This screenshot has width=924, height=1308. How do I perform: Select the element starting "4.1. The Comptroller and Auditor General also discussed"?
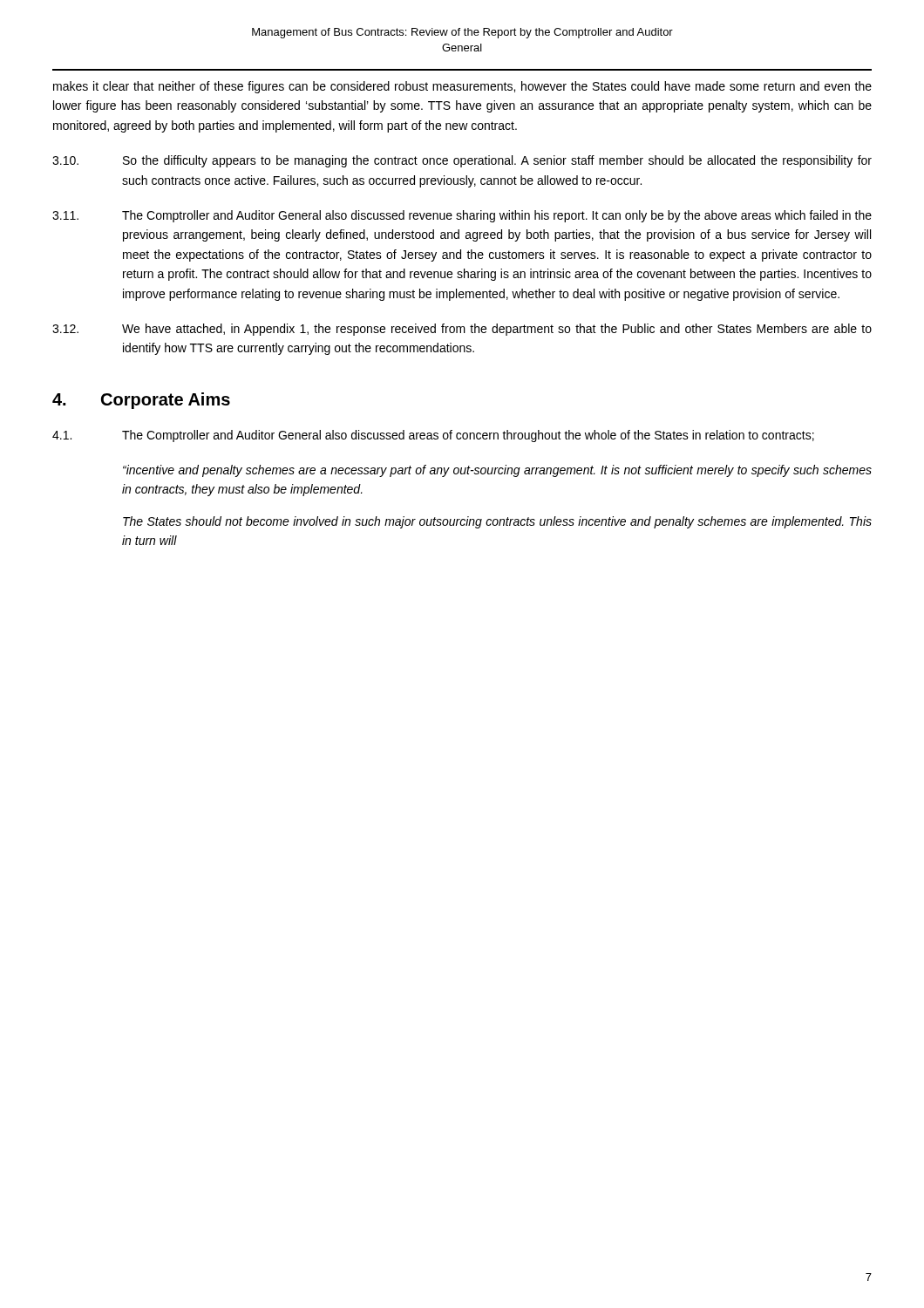462,435
